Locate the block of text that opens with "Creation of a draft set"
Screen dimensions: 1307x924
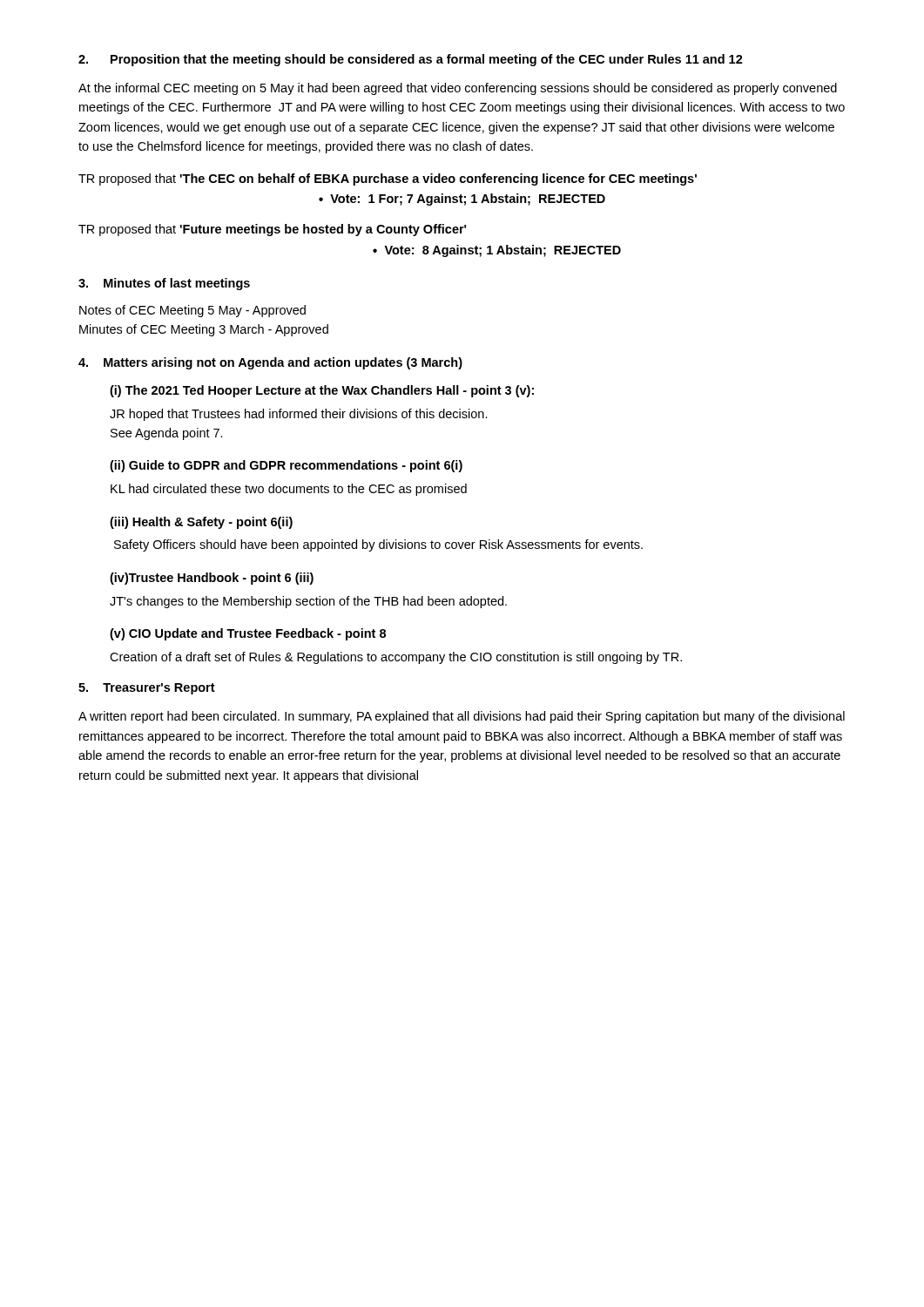pyautogui.click(x=396, y=657)
